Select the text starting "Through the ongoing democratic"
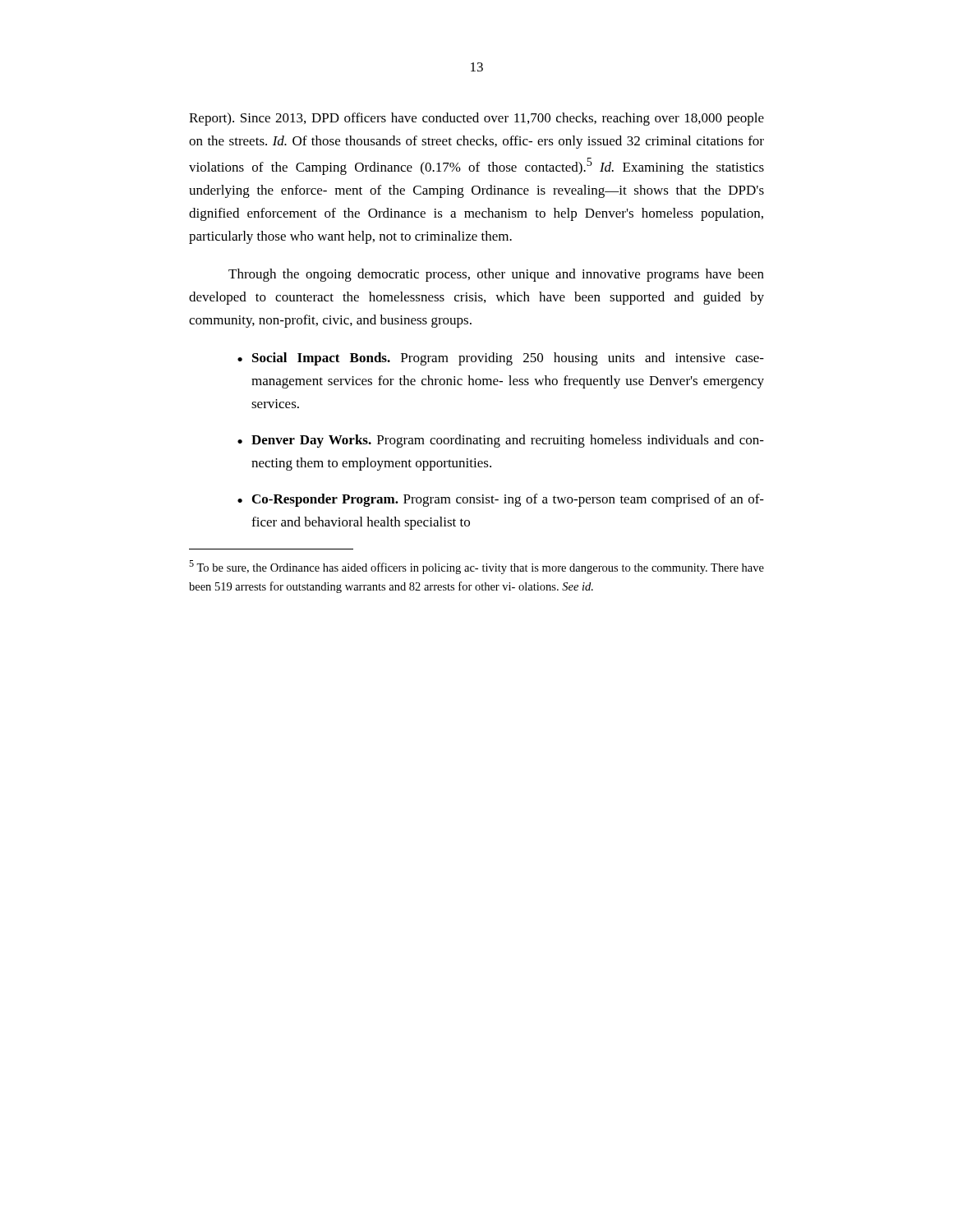Screen dimensions: 1232x953 click(476, 297)
